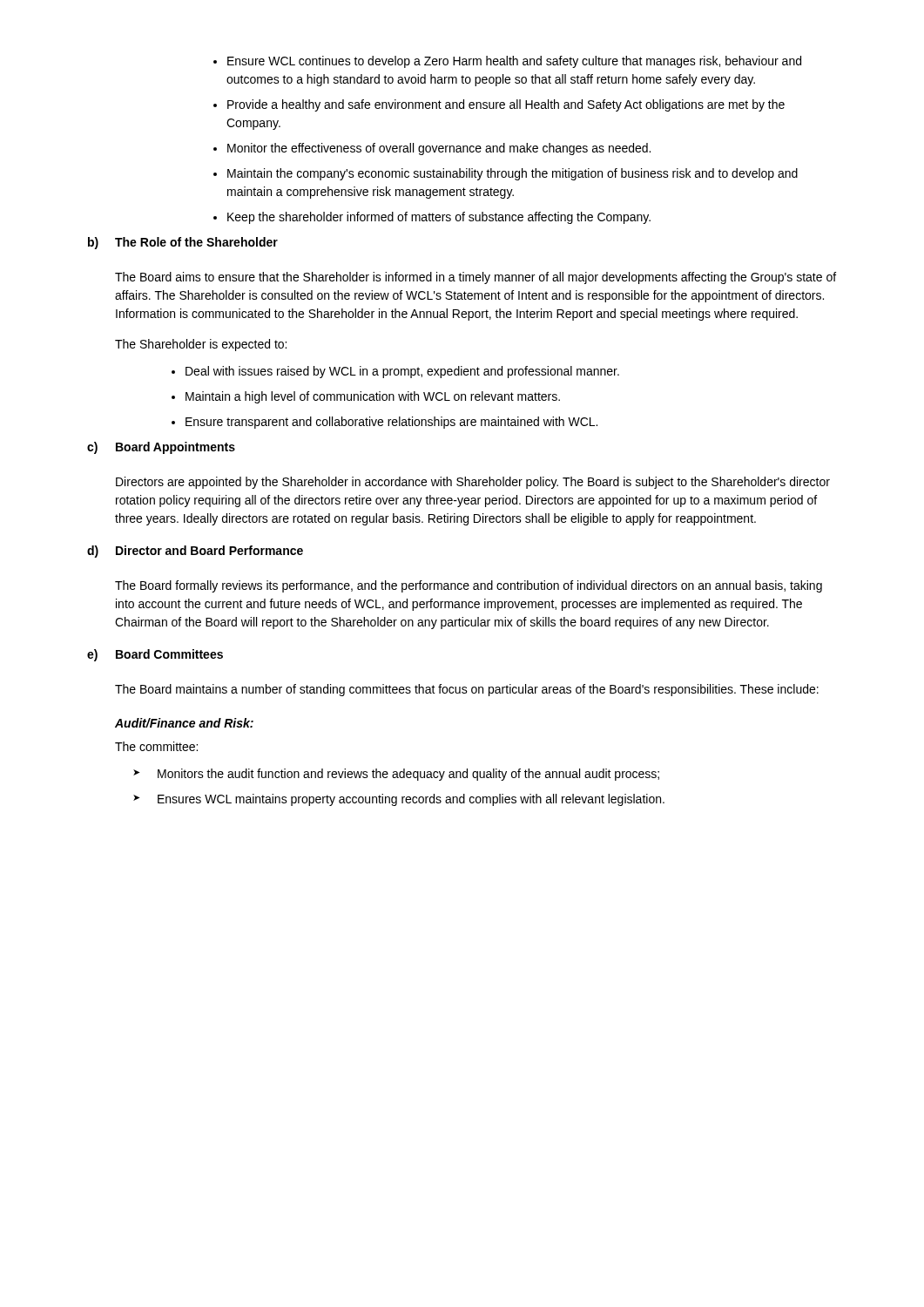Point to the text block starting "The Board formally"
Screen dimensions: 1307x924
coord(476,604)
